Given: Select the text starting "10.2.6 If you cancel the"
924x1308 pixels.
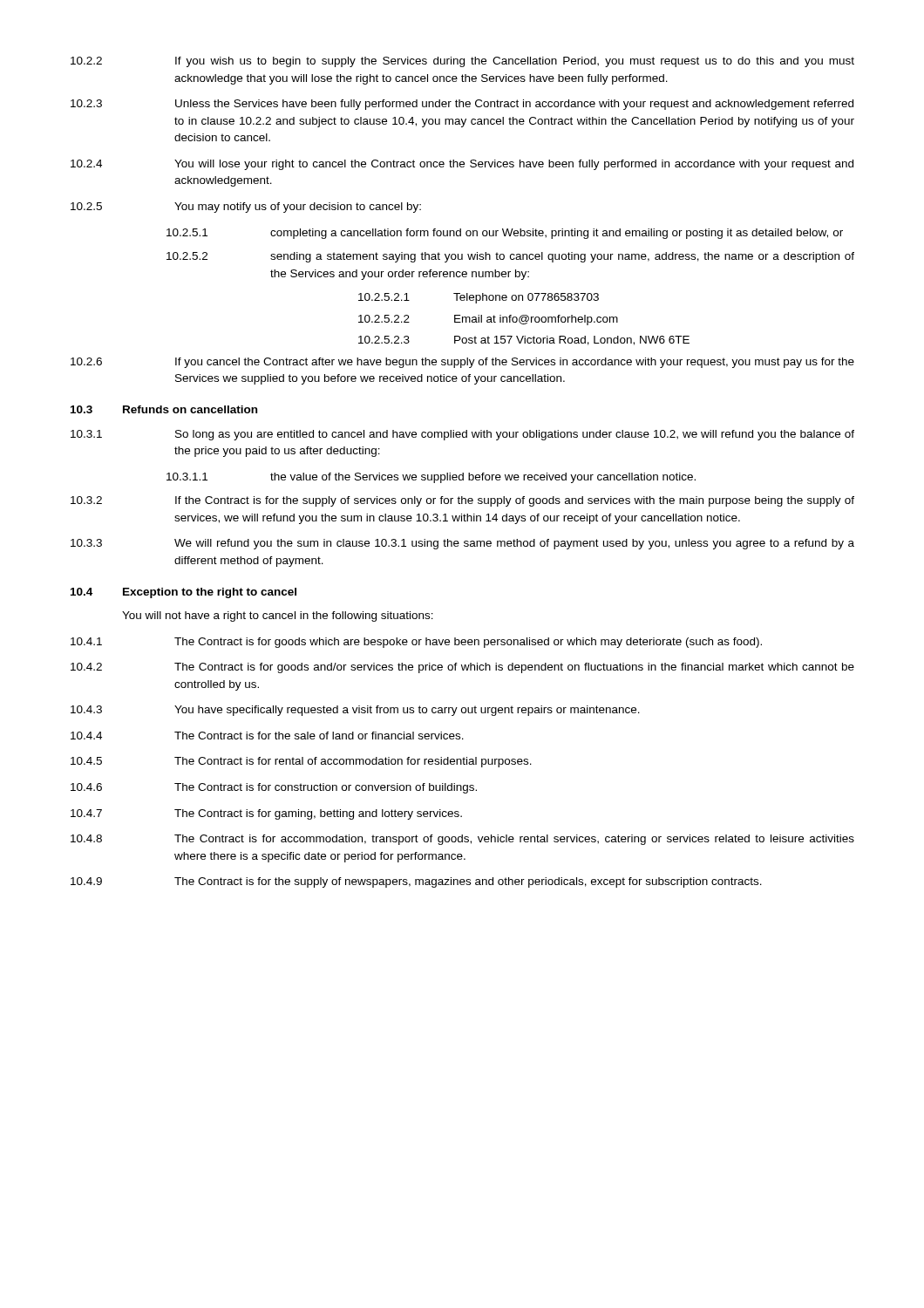Looking at the screenshot, I should [x=462, y=370].
